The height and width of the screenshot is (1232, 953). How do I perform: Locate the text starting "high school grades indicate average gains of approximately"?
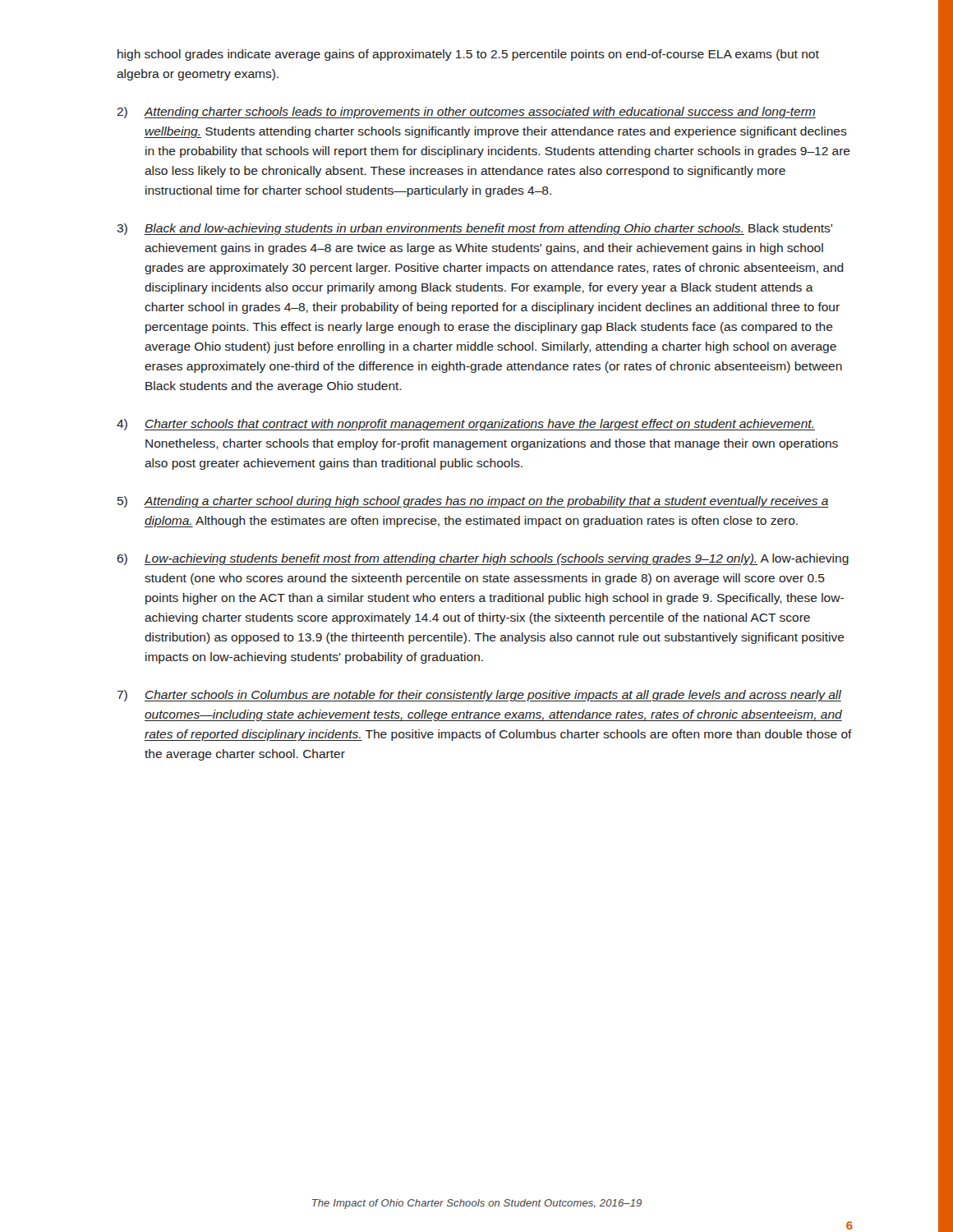[468, 64]
